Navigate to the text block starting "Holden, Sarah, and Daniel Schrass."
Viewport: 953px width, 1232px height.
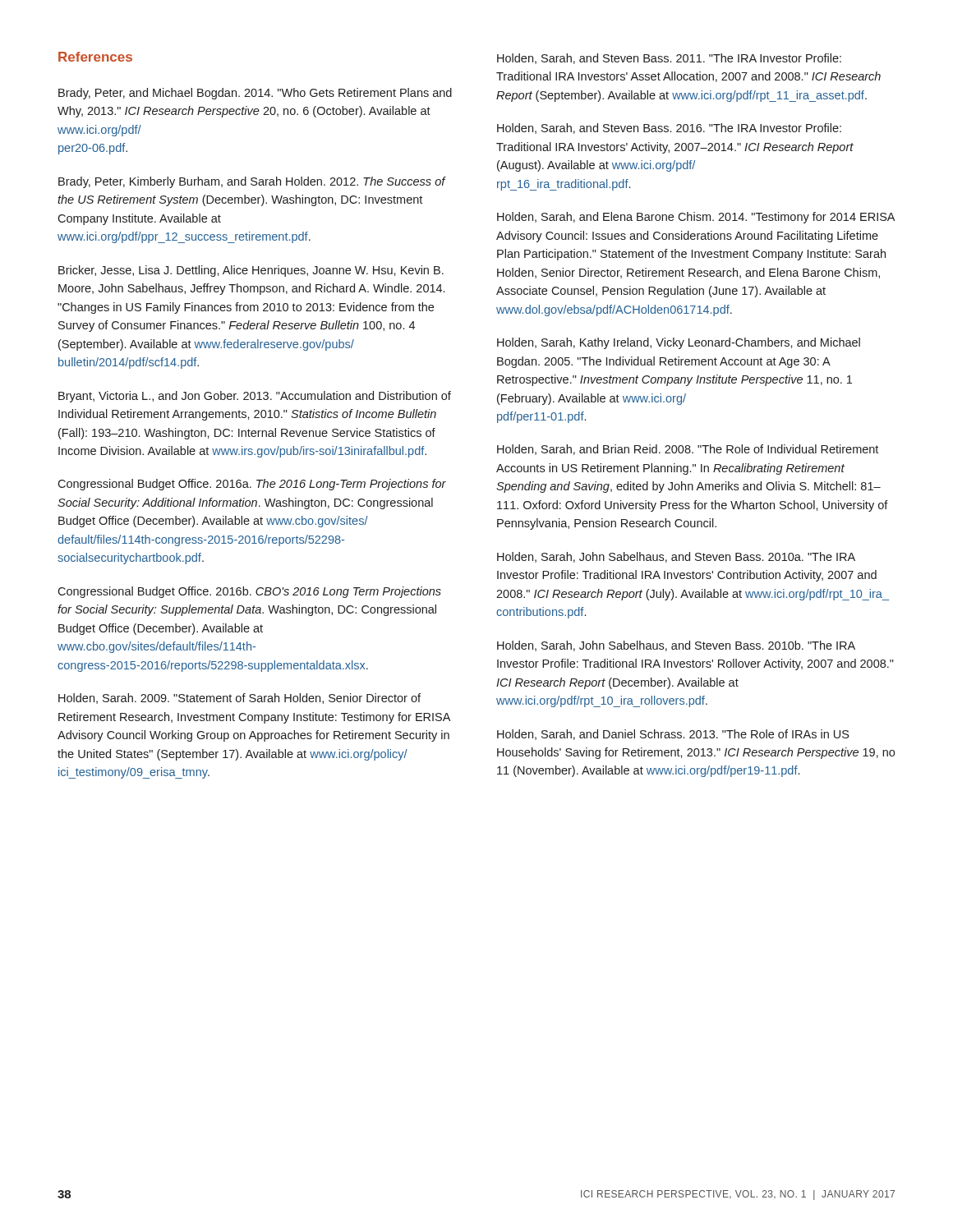click(x=696, y=752)
